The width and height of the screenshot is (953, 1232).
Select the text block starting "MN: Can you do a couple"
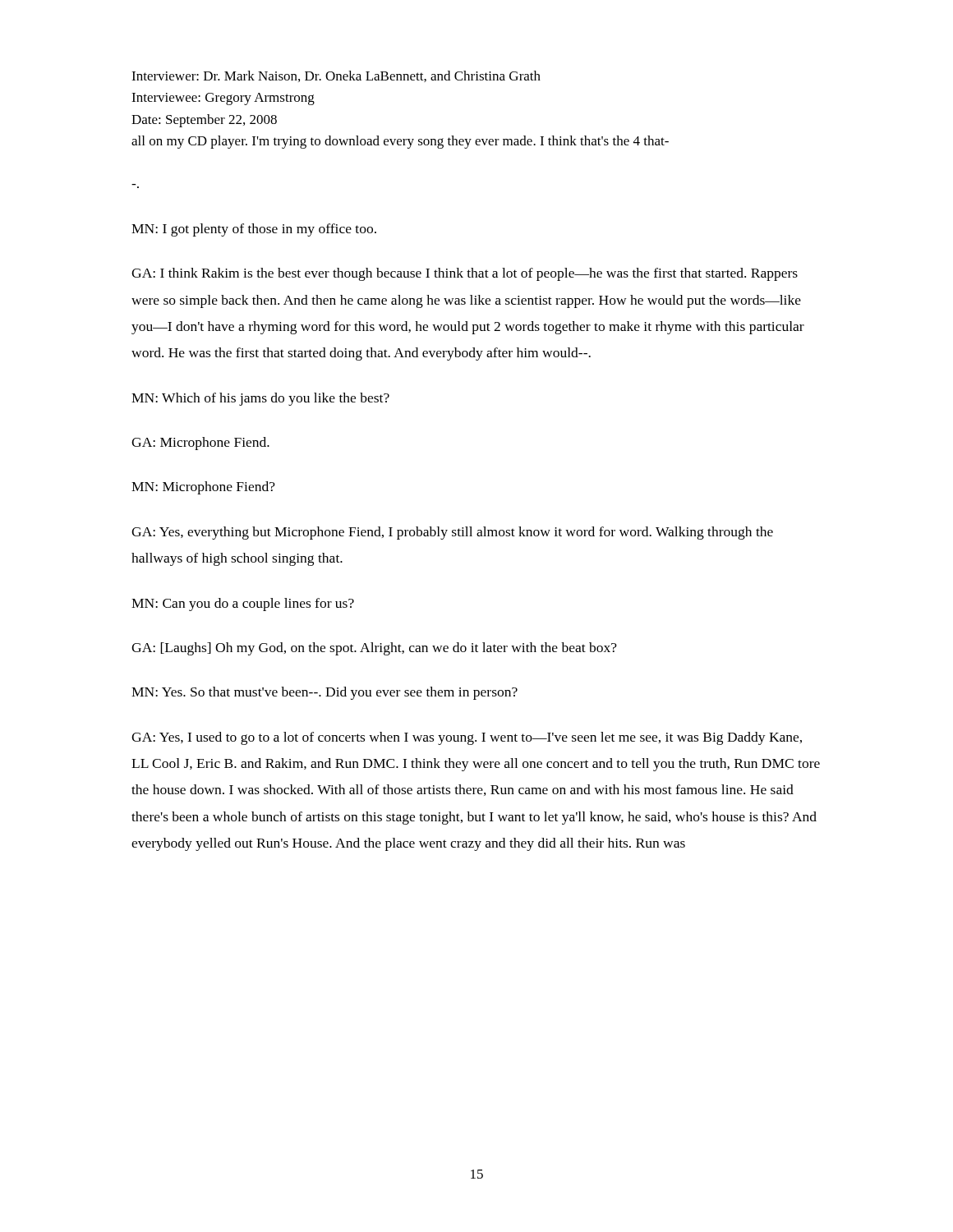pos(243,602)
